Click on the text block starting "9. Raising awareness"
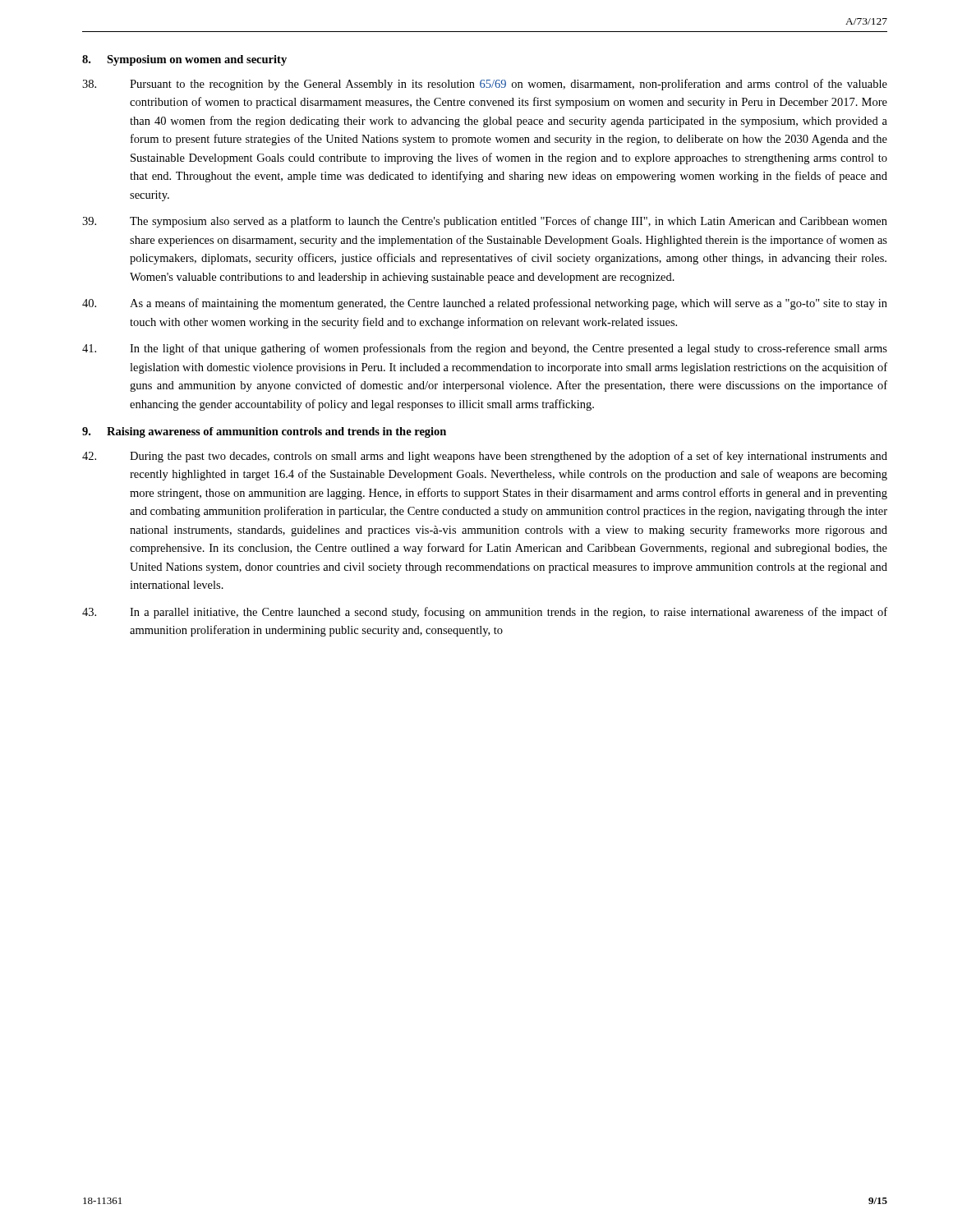 tap(264, 432)
